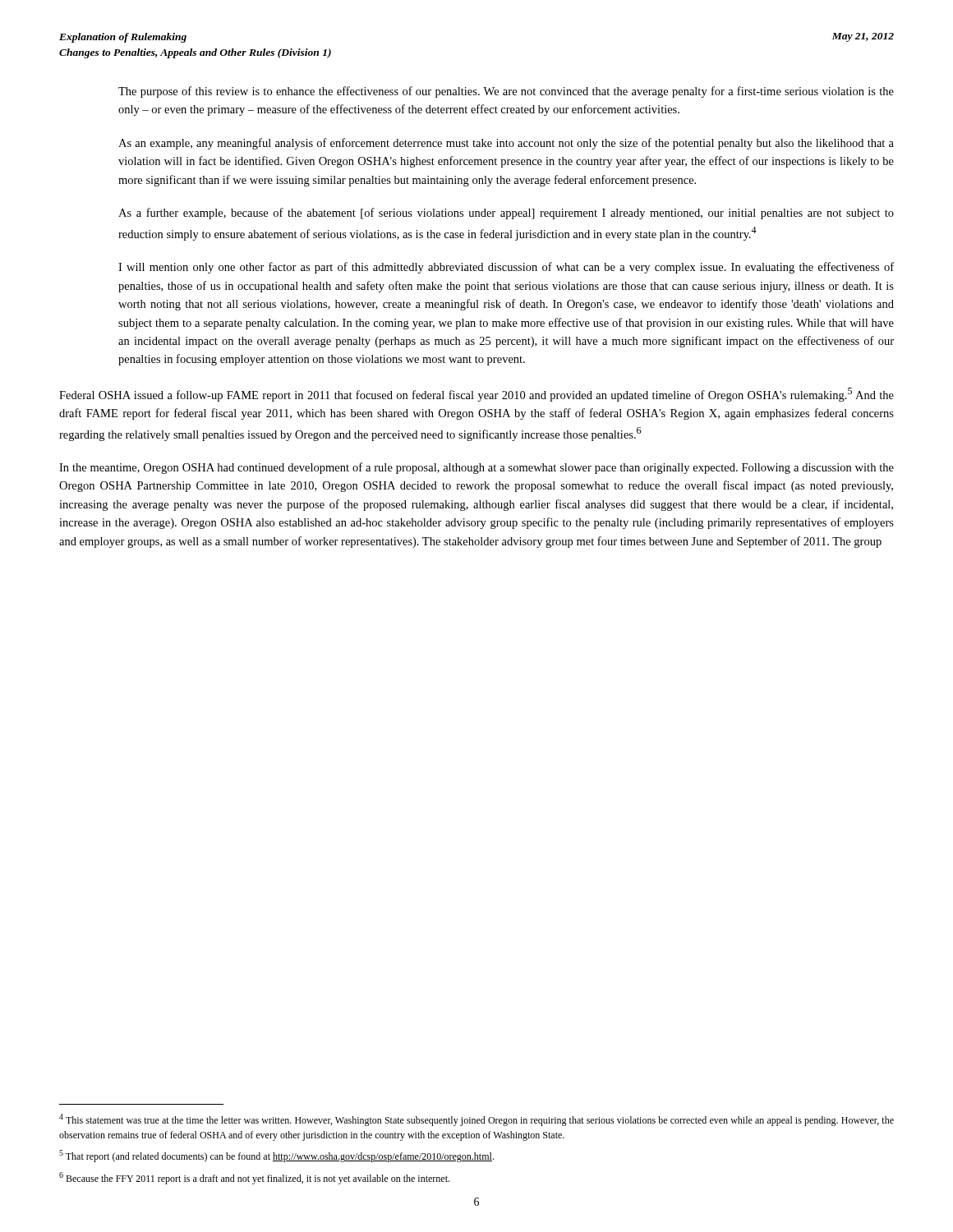The height and width of the screenshot is (1232, 953).
Task: Locate the element starting "Federal OSHA issued a follow-up"
Action: tap(476, 413)
